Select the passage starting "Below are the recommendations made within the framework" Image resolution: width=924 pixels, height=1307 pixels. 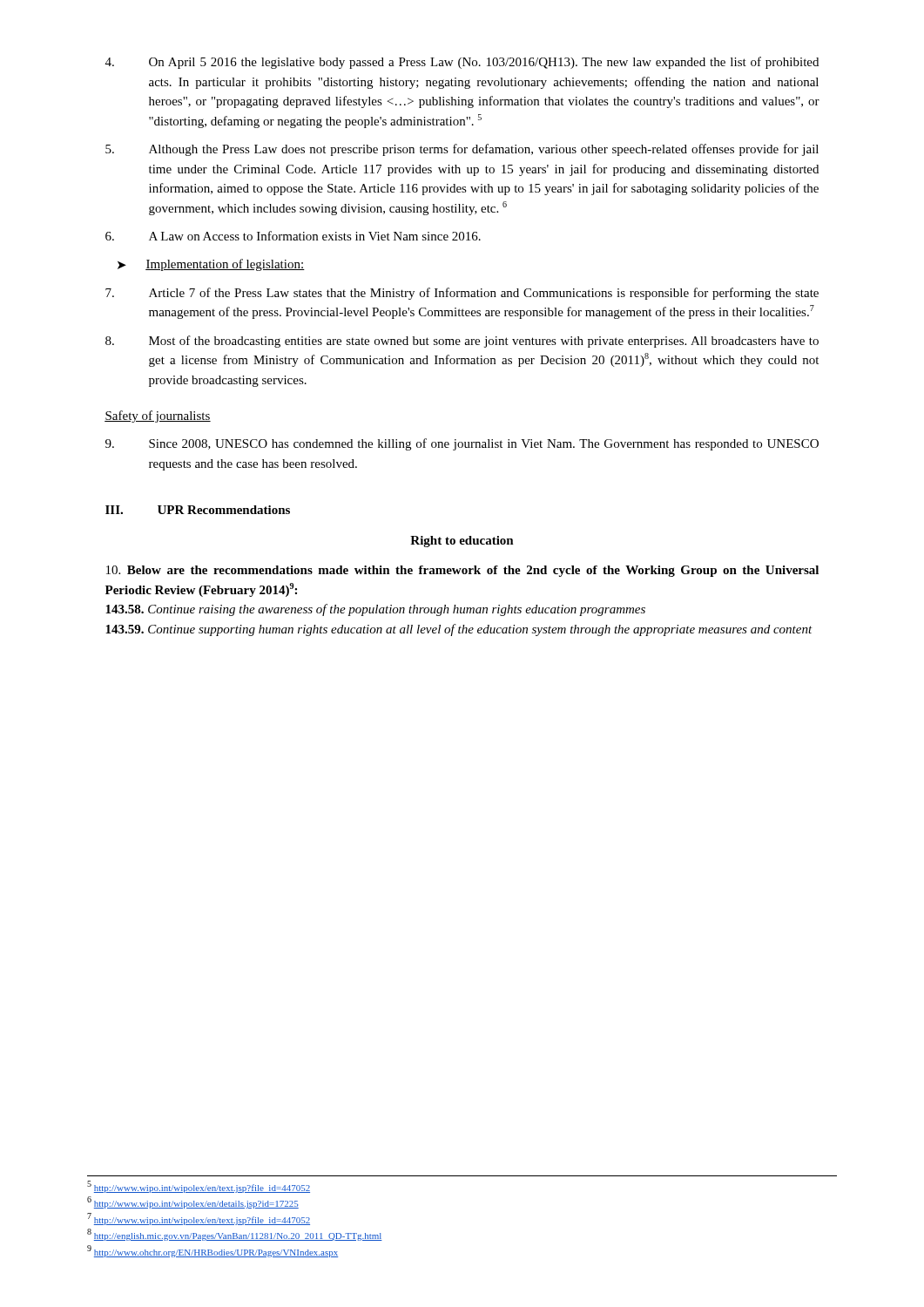pyautogui.click(x=462, y=599)
